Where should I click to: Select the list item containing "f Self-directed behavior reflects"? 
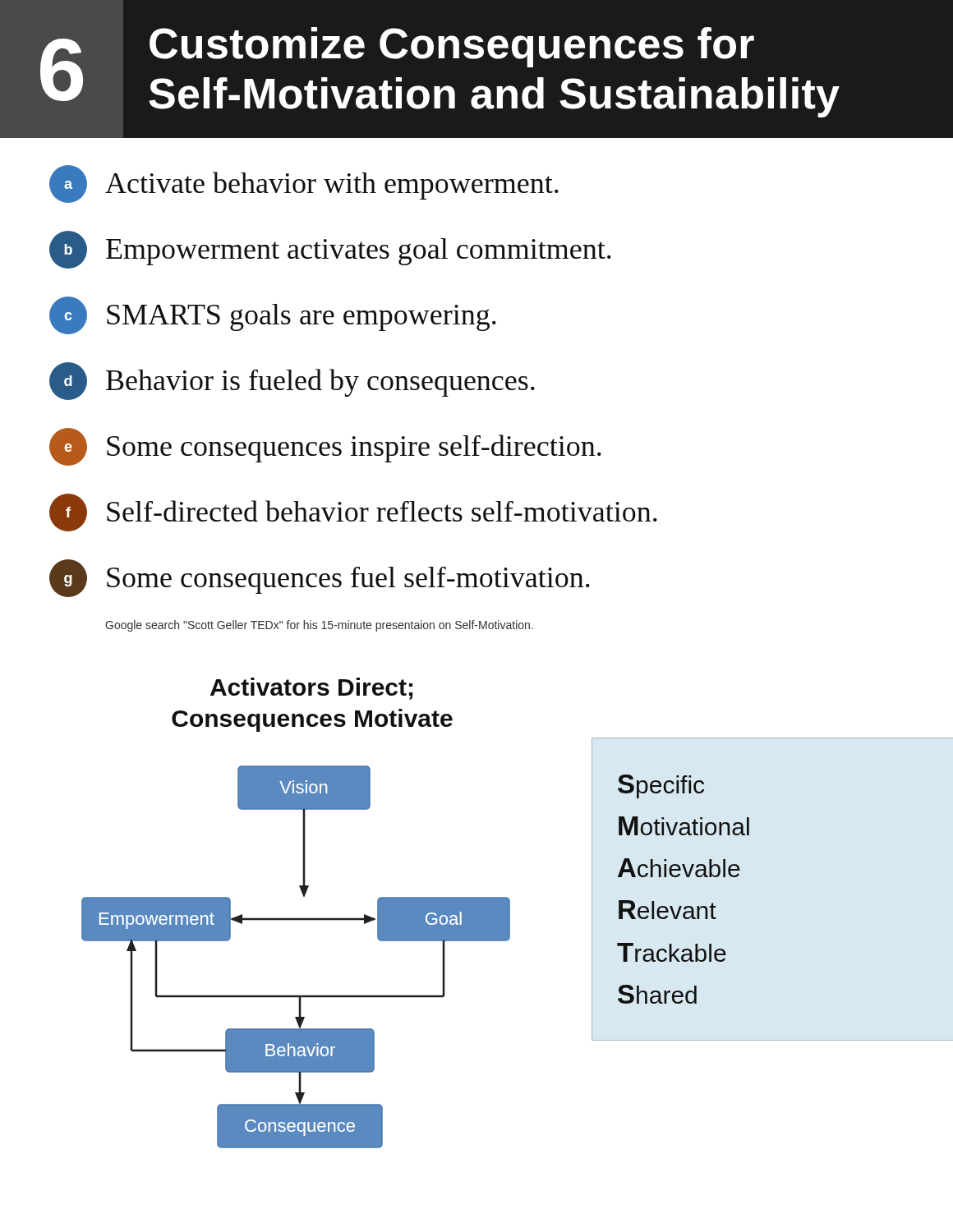click(x=354, y=513)
